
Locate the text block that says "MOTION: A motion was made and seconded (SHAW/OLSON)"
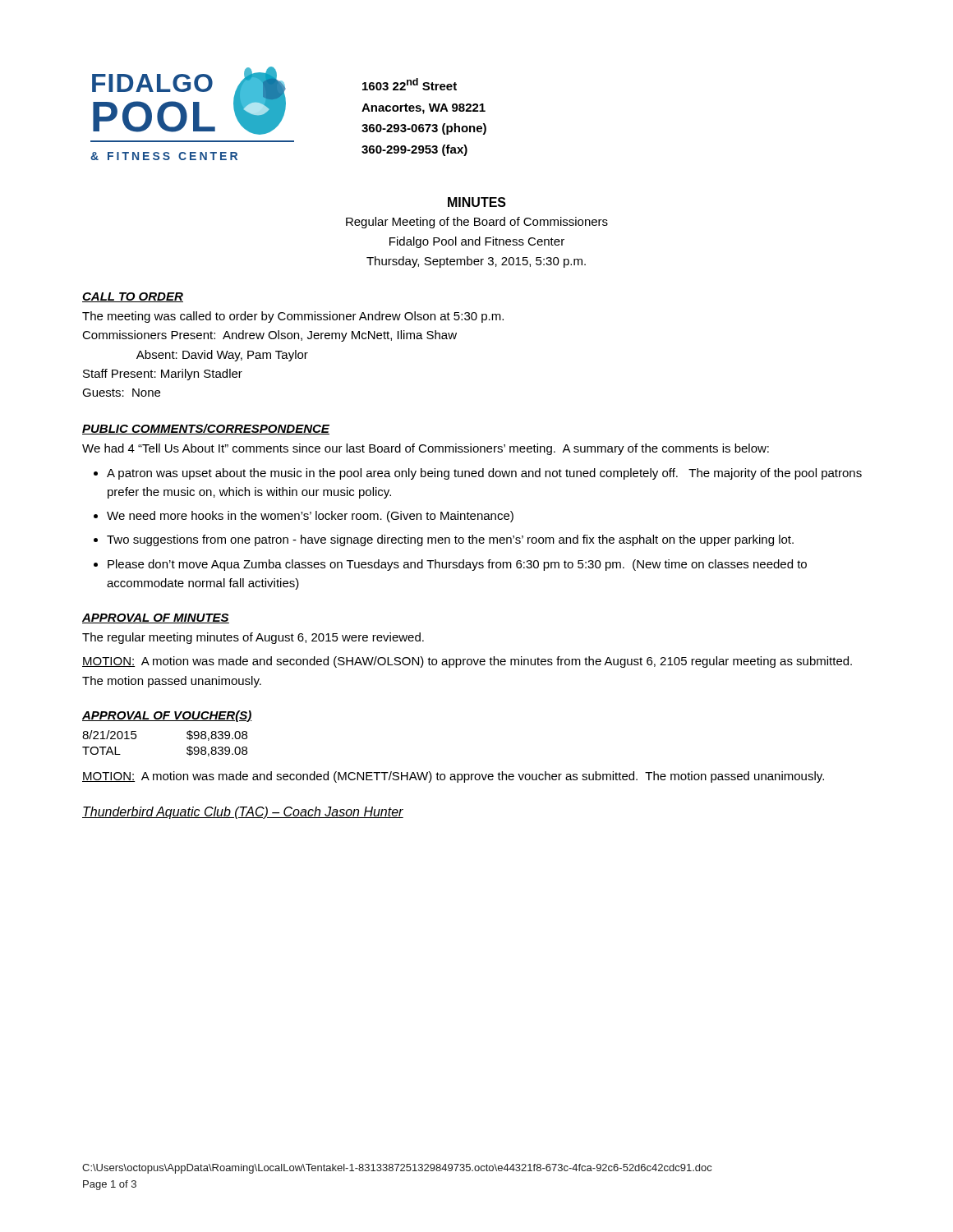point(469,671)
